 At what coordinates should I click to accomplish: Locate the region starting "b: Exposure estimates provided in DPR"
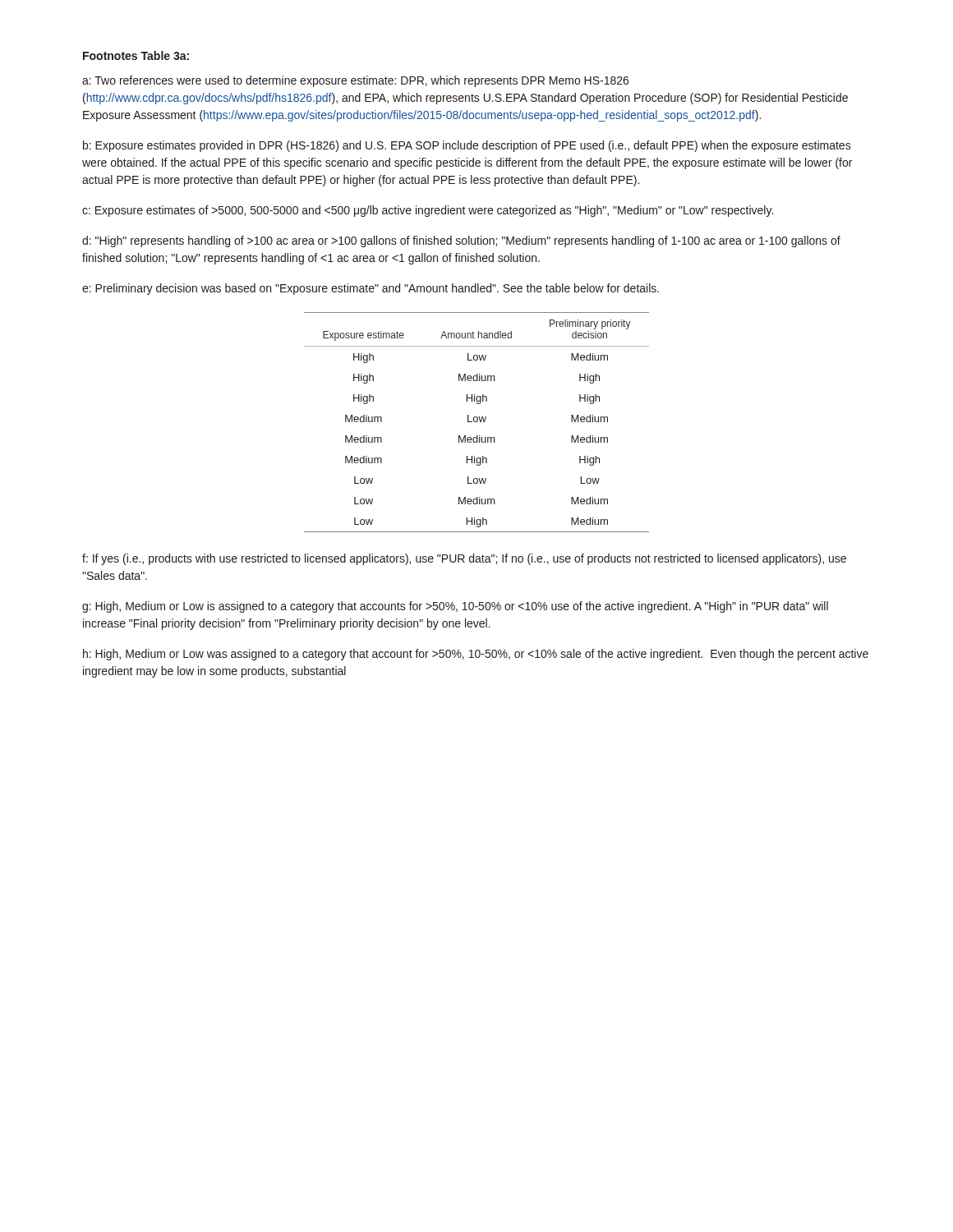[467, 163]
